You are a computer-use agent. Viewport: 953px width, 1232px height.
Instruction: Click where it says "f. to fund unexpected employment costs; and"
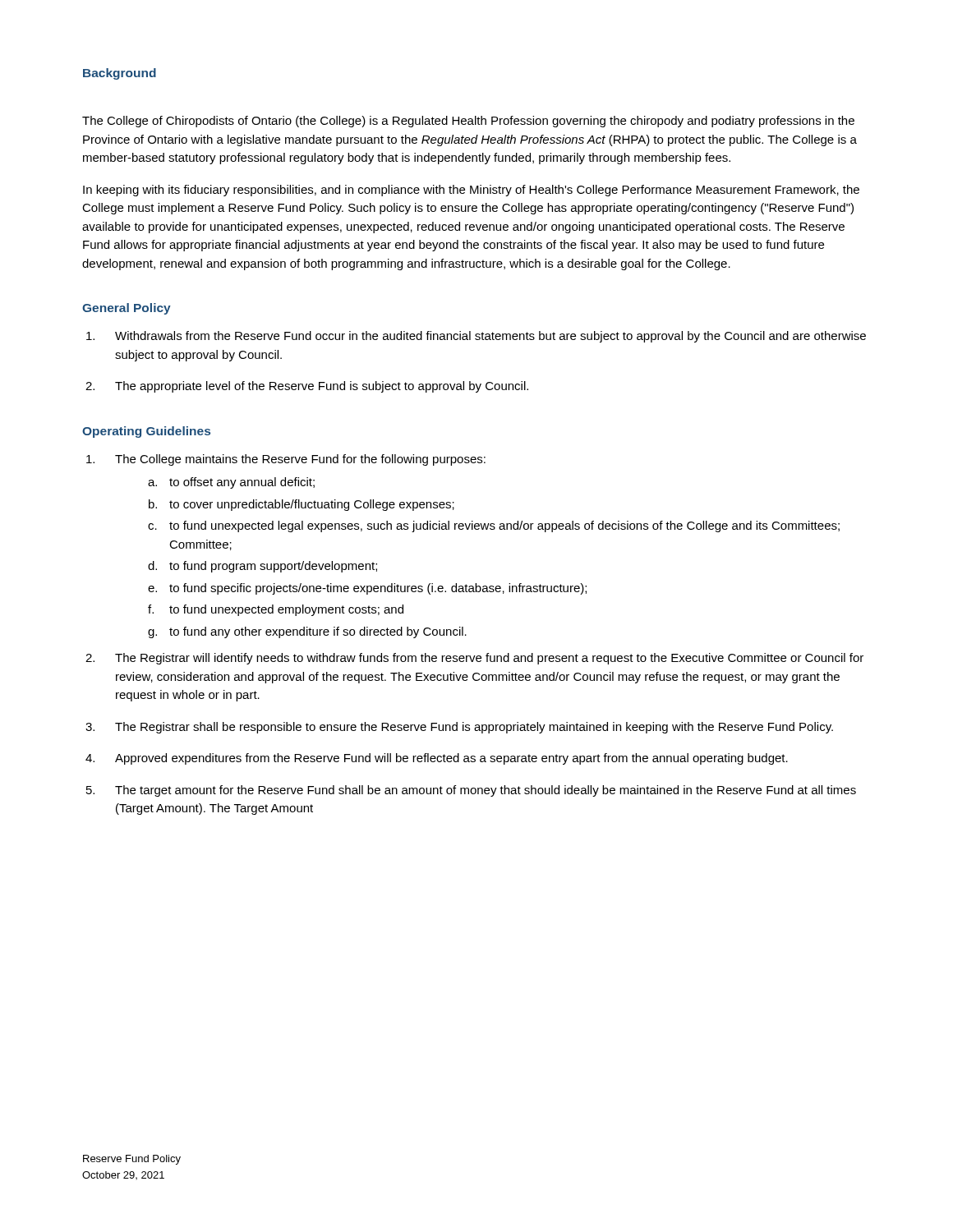coord(276,610)
